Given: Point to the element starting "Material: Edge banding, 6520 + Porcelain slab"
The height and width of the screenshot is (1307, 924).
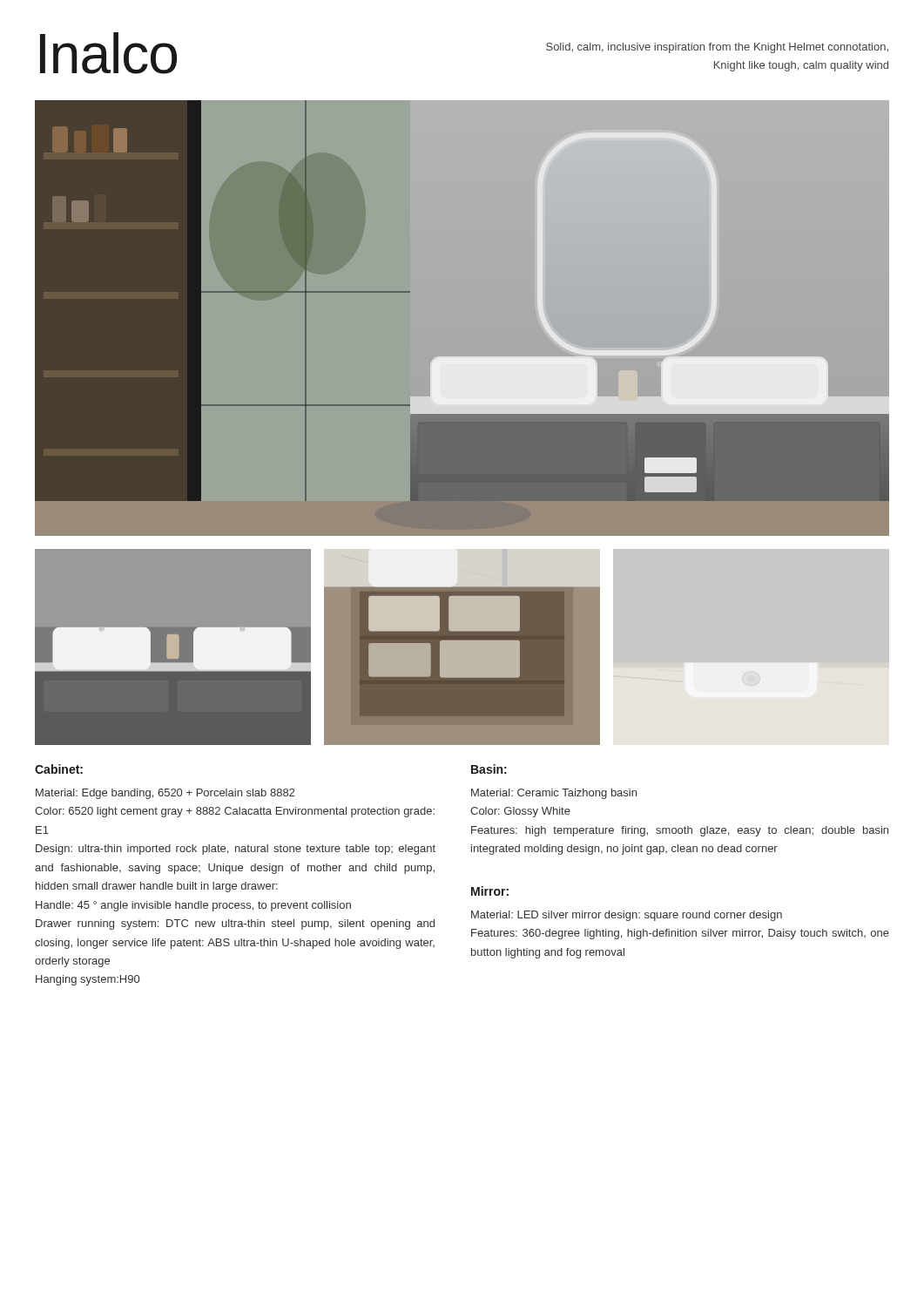Looking at the screenshot, I should pyautogui.click(x=235, y=886).
